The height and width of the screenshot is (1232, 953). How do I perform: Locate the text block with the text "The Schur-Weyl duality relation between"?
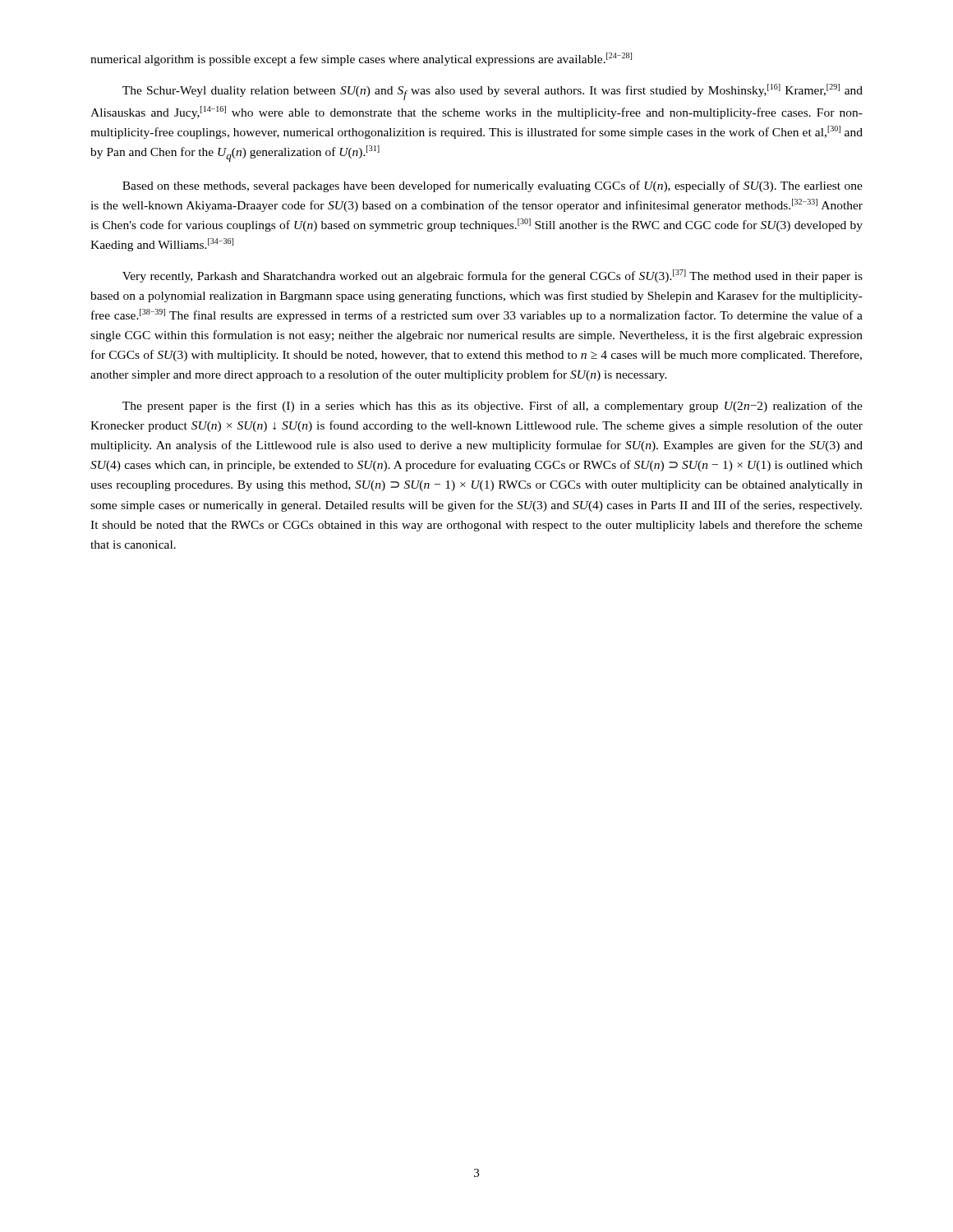click(476, 122)
